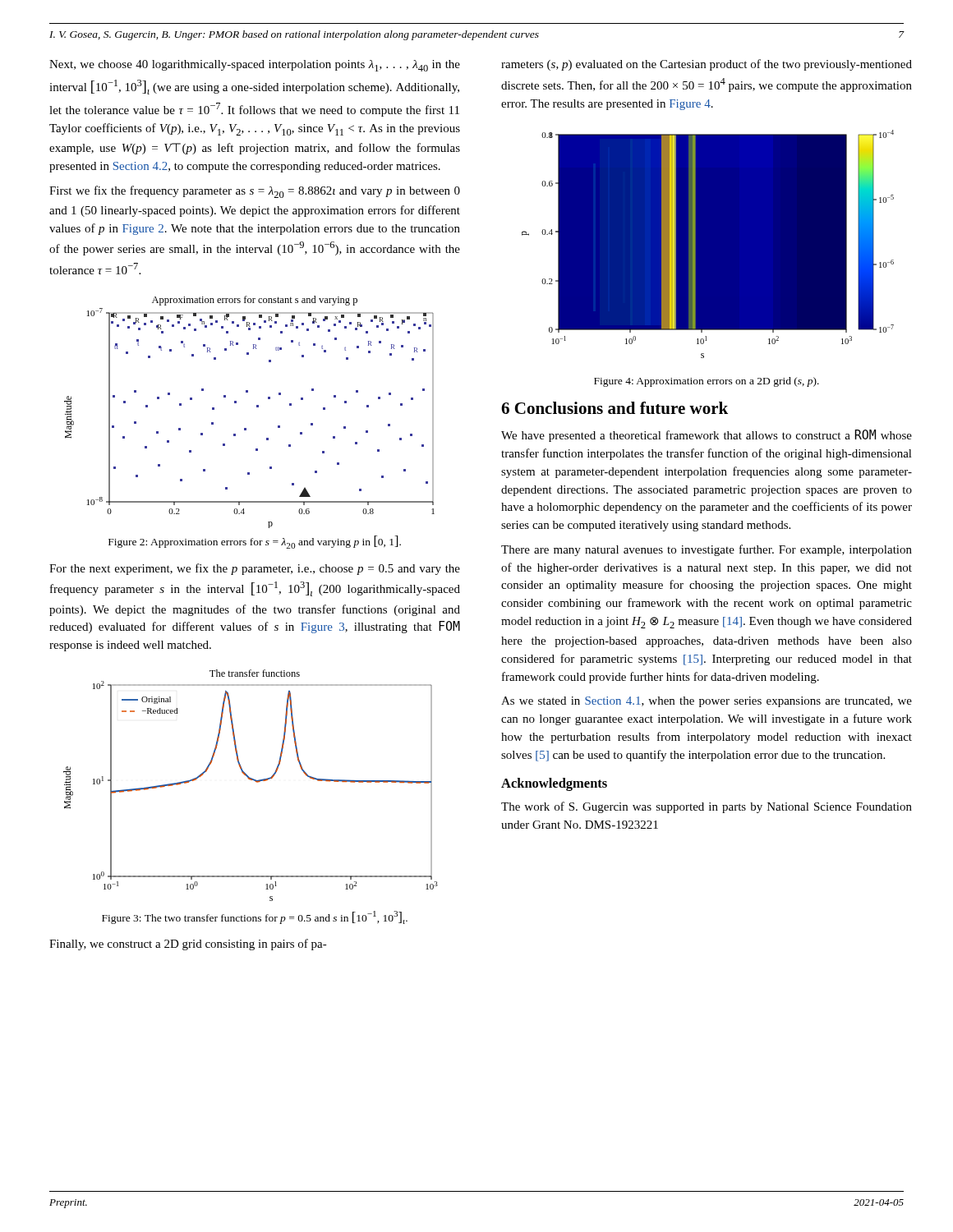953x1232 pixels.
Task: Select the text block with the text "There are many natural avenues to investigate"
Action: point(707,614)
